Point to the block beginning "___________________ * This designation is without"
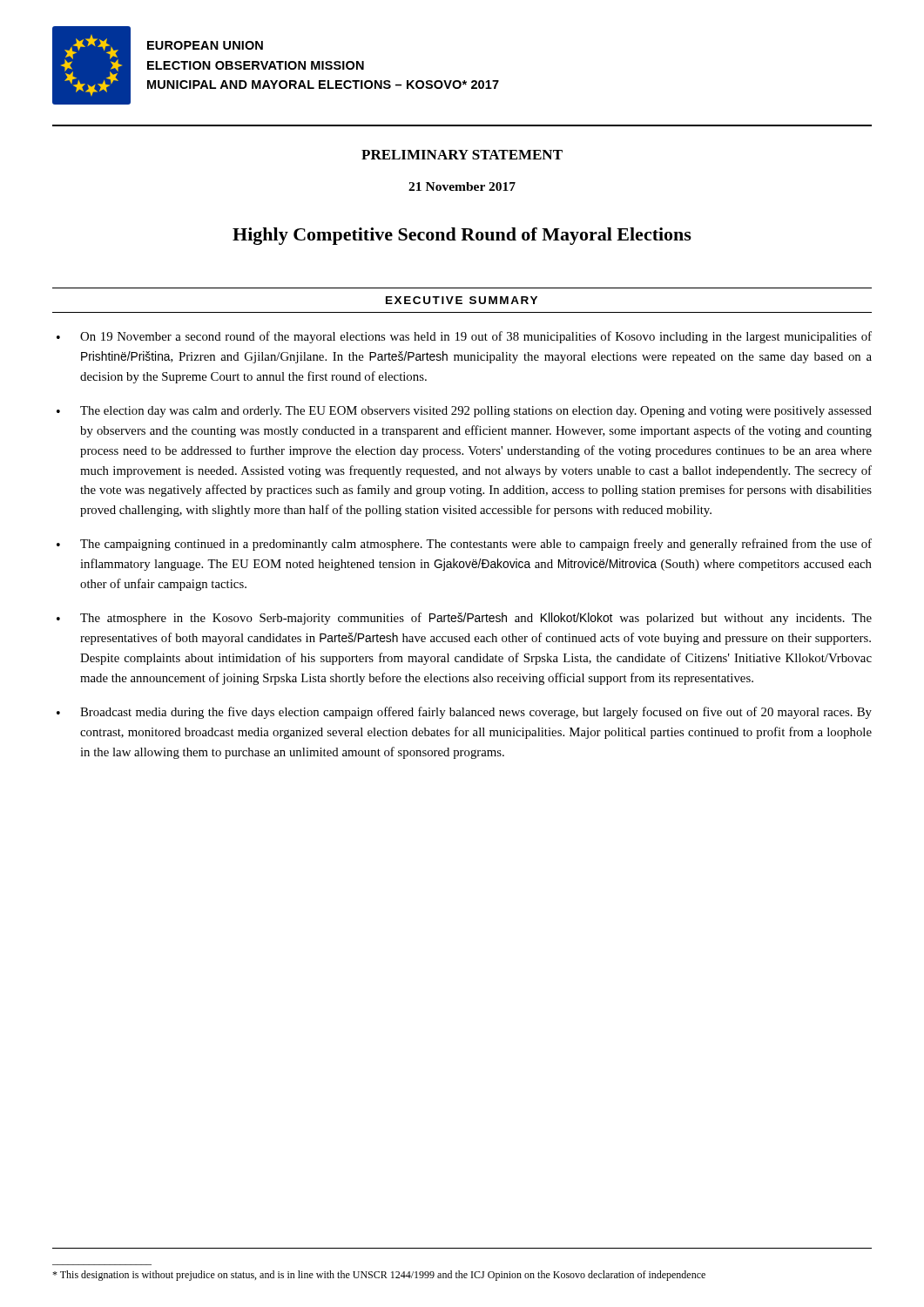The height and width of the screenshot is (1307, 924). (x=379, y=1268)
